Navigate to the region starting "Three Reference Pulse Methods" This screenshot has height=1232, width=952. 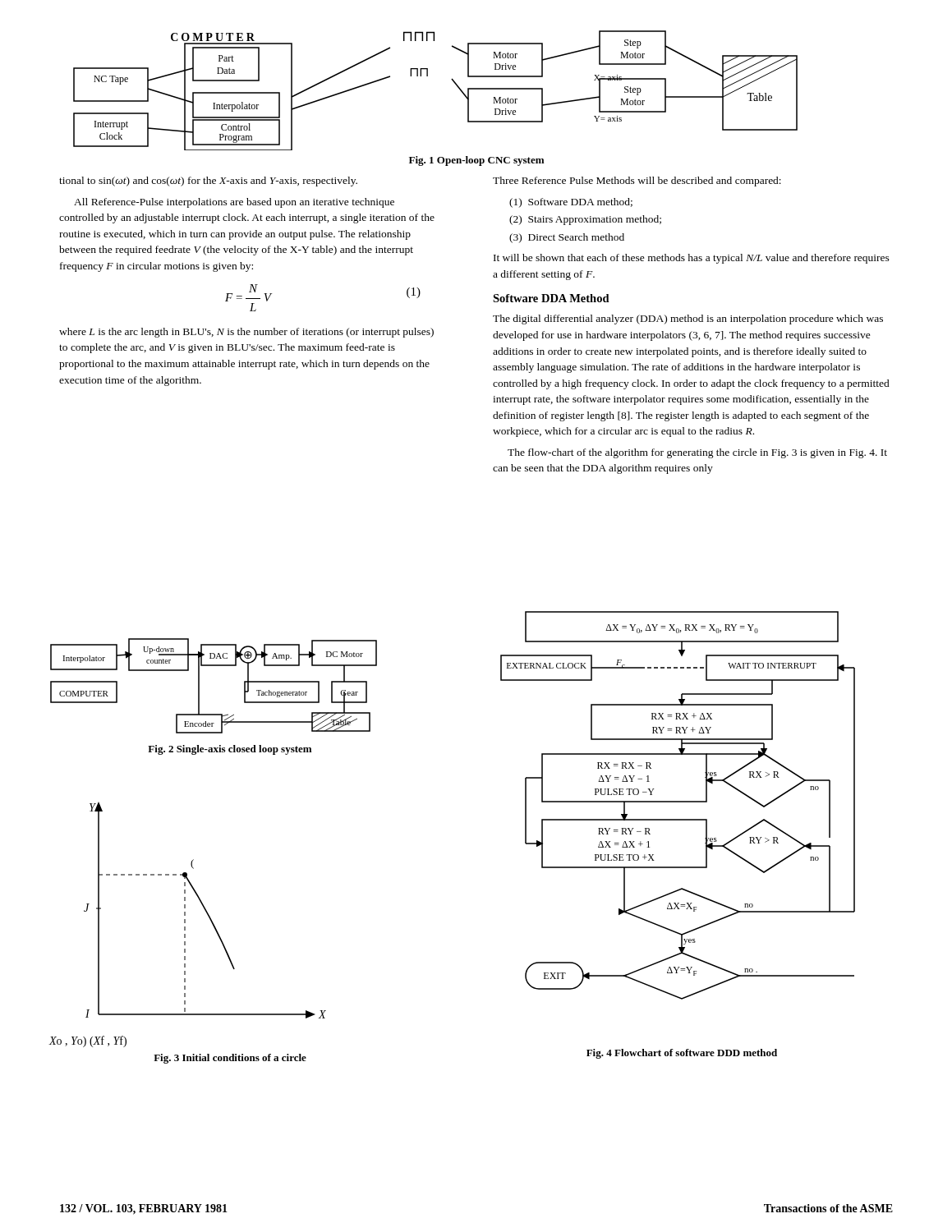tap(694, 180)
